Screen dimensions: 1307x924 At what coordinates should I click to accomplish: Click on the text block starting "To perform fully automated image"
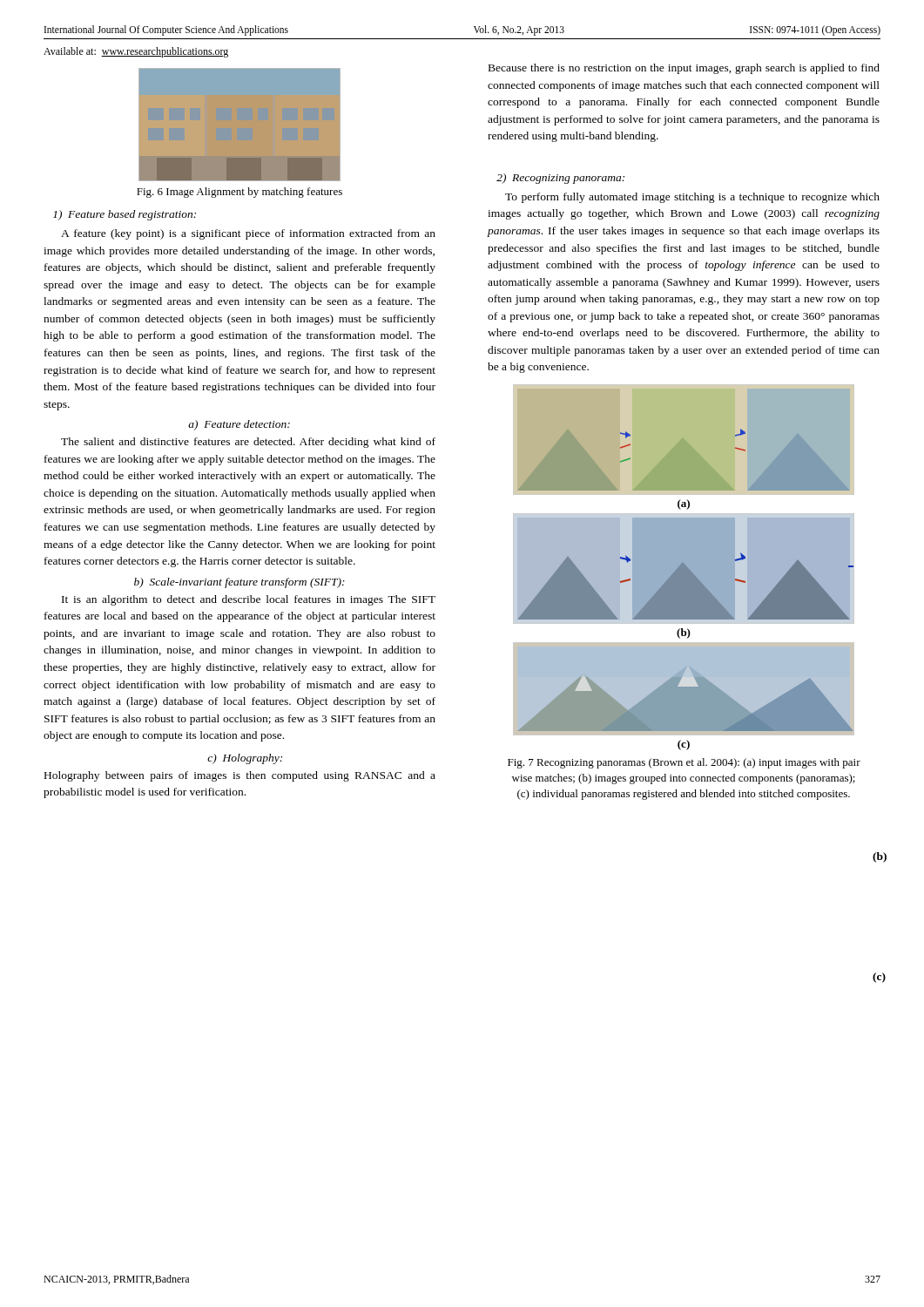pyautogui.click(x=684, y=282)
